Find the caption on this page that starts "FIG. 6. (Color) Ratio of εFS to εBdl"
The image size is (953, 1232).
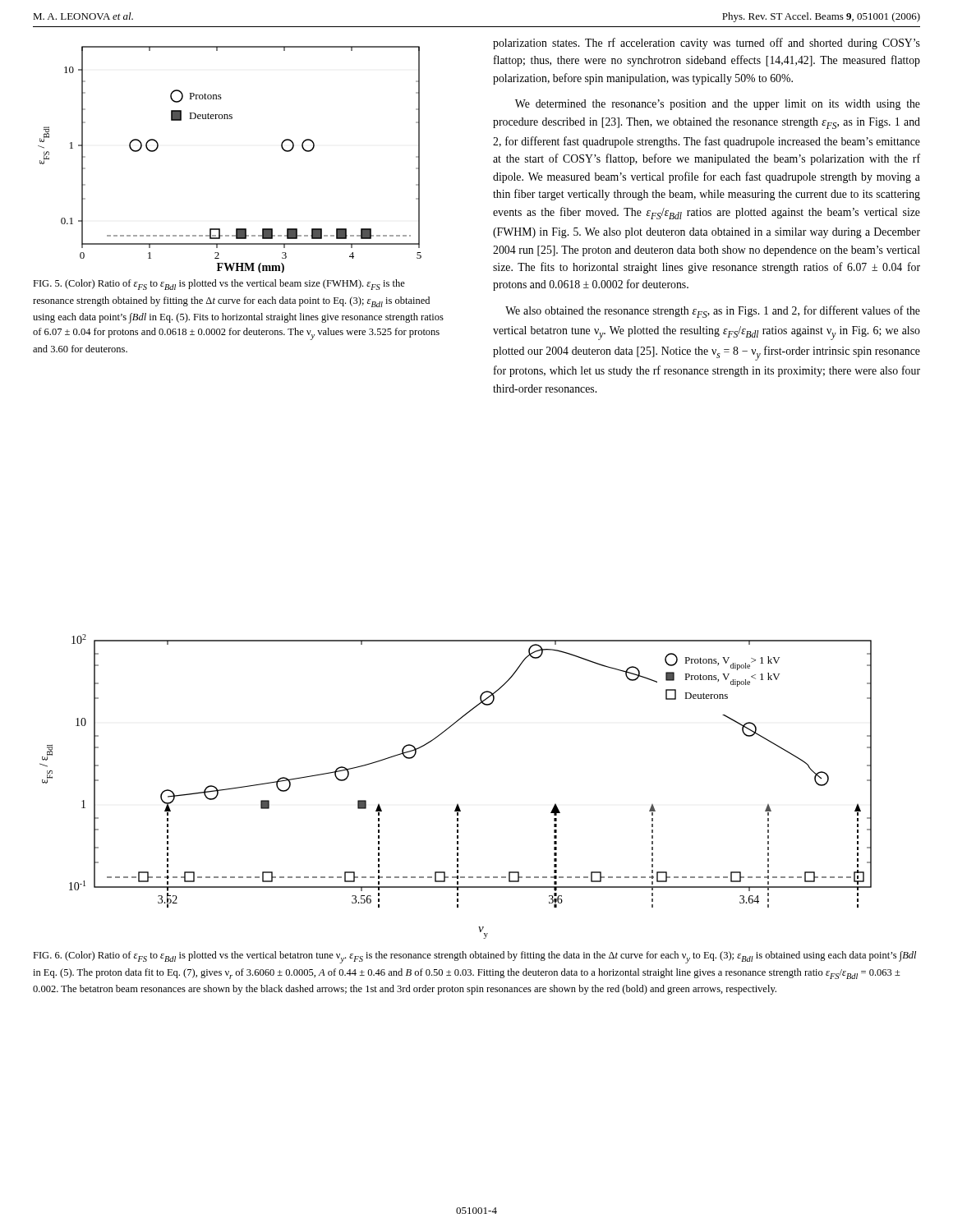[x=475, y=972]
